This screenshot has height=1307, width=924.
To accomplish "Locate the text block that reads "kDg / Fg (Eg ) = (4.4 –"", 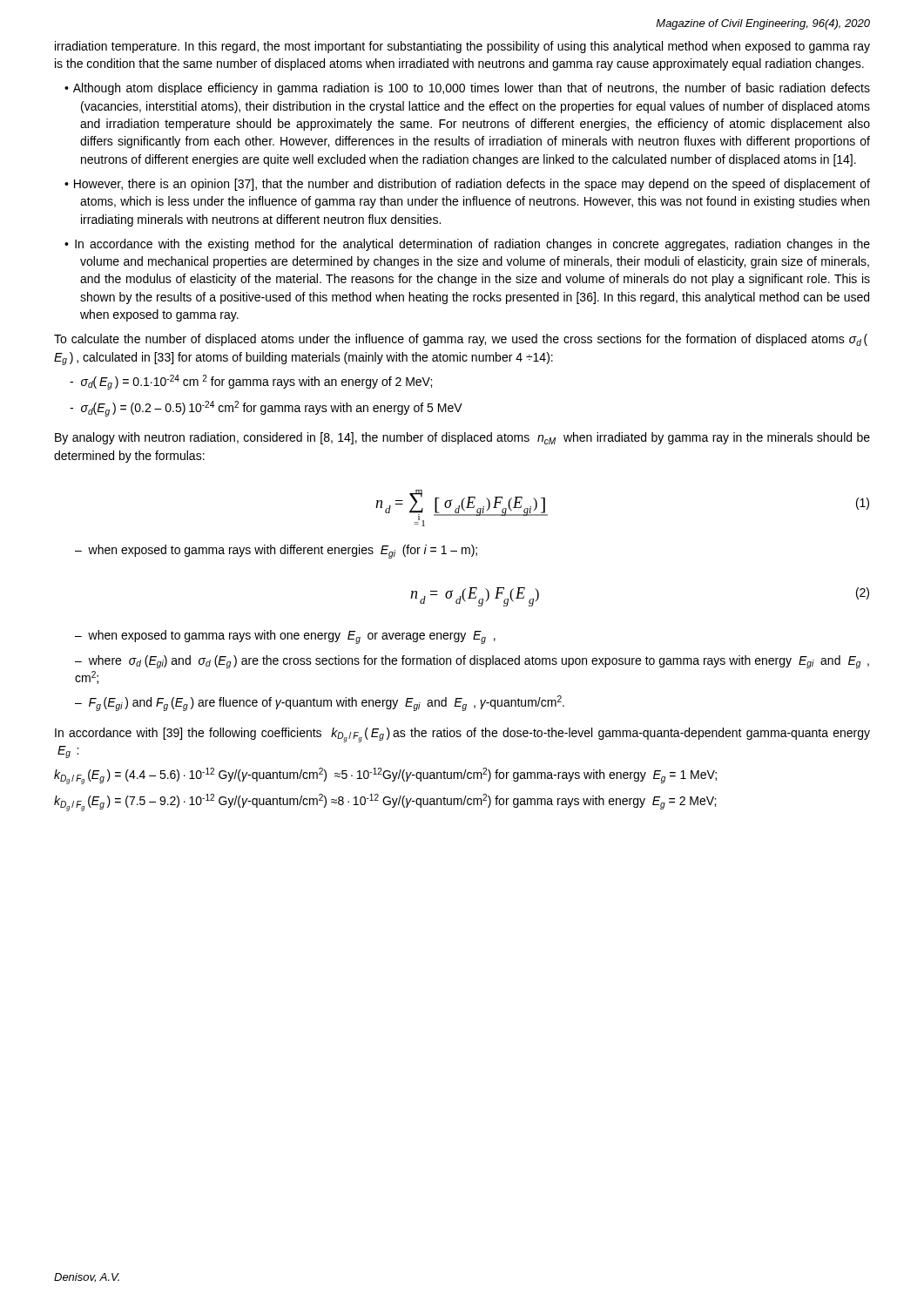I will 386,775.
